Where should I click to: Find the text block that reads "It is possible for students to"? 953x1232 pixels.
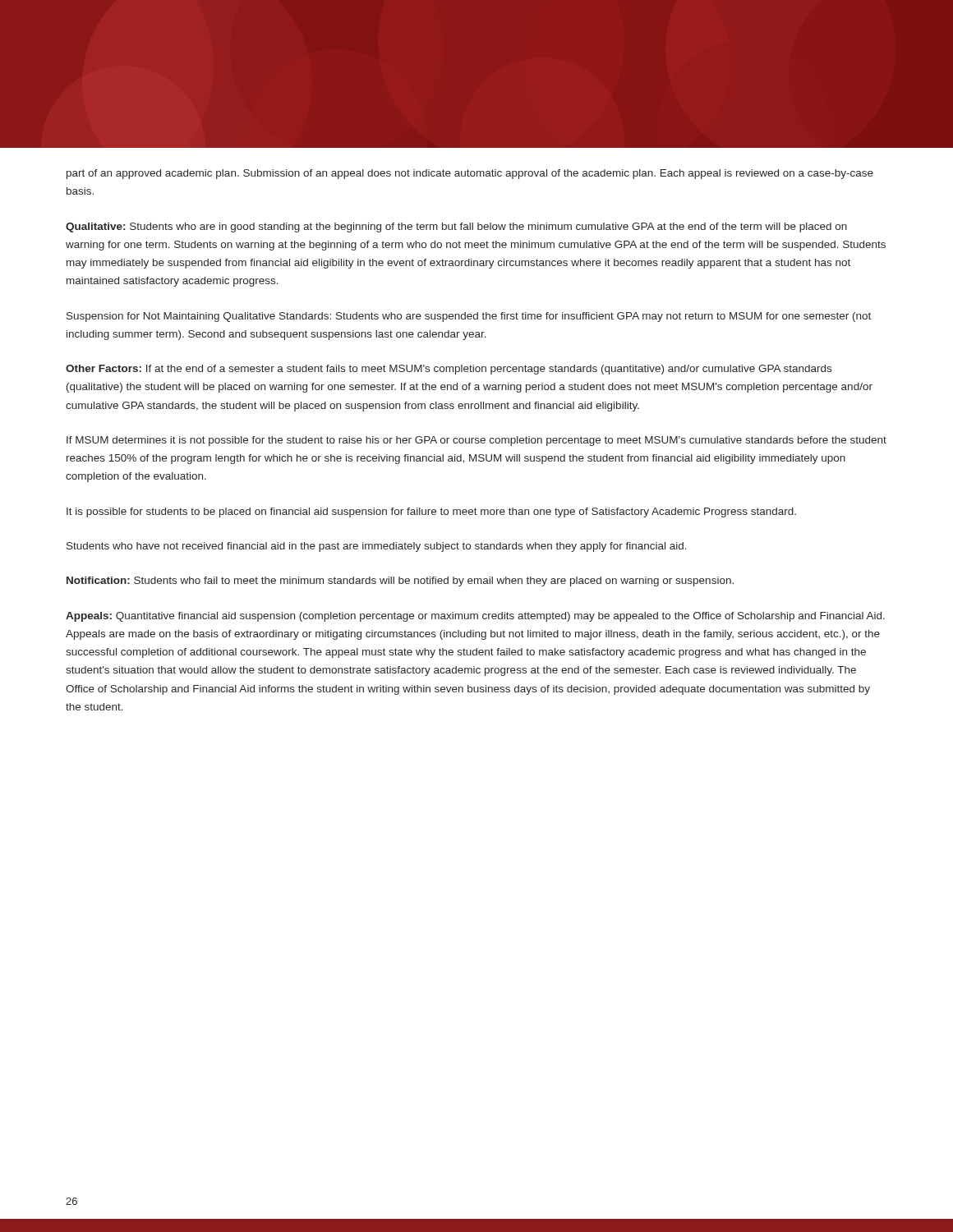click(x=431, y=511)
